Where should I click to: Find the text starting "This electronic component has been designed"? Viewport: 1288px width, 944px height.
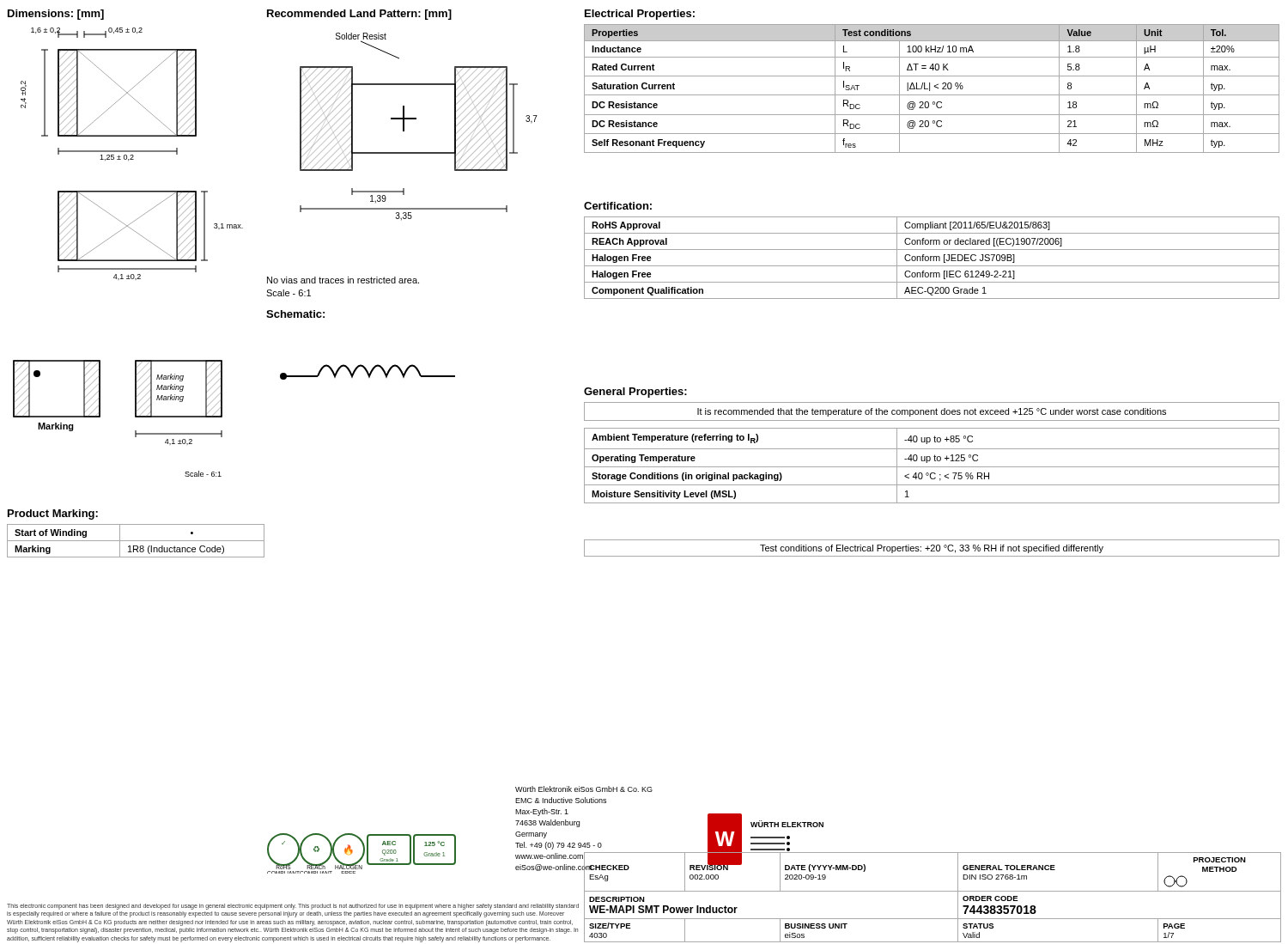pos(293,922)
